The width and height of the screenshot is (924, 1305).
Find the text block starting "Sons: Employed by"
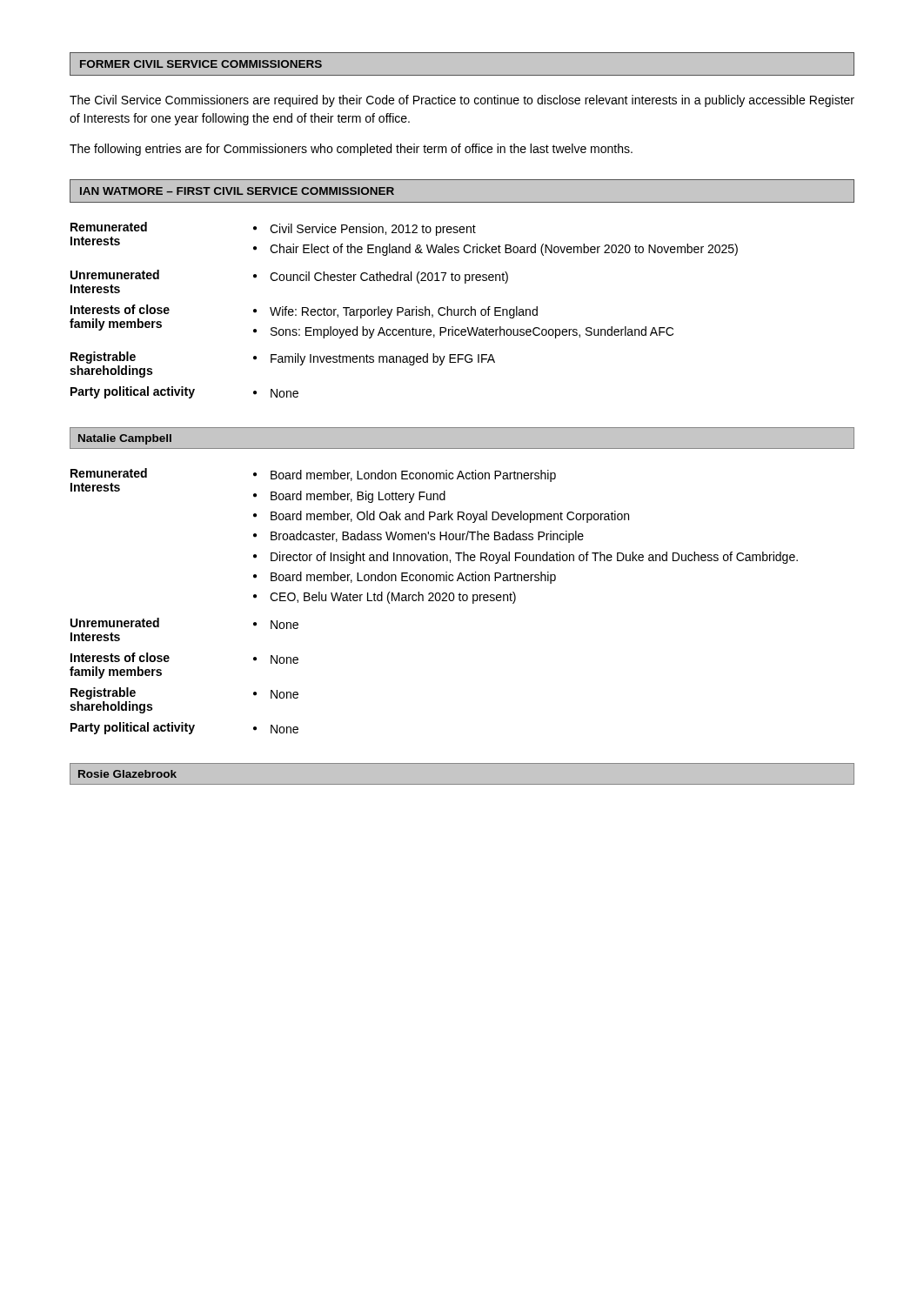[x=472, y=331]
